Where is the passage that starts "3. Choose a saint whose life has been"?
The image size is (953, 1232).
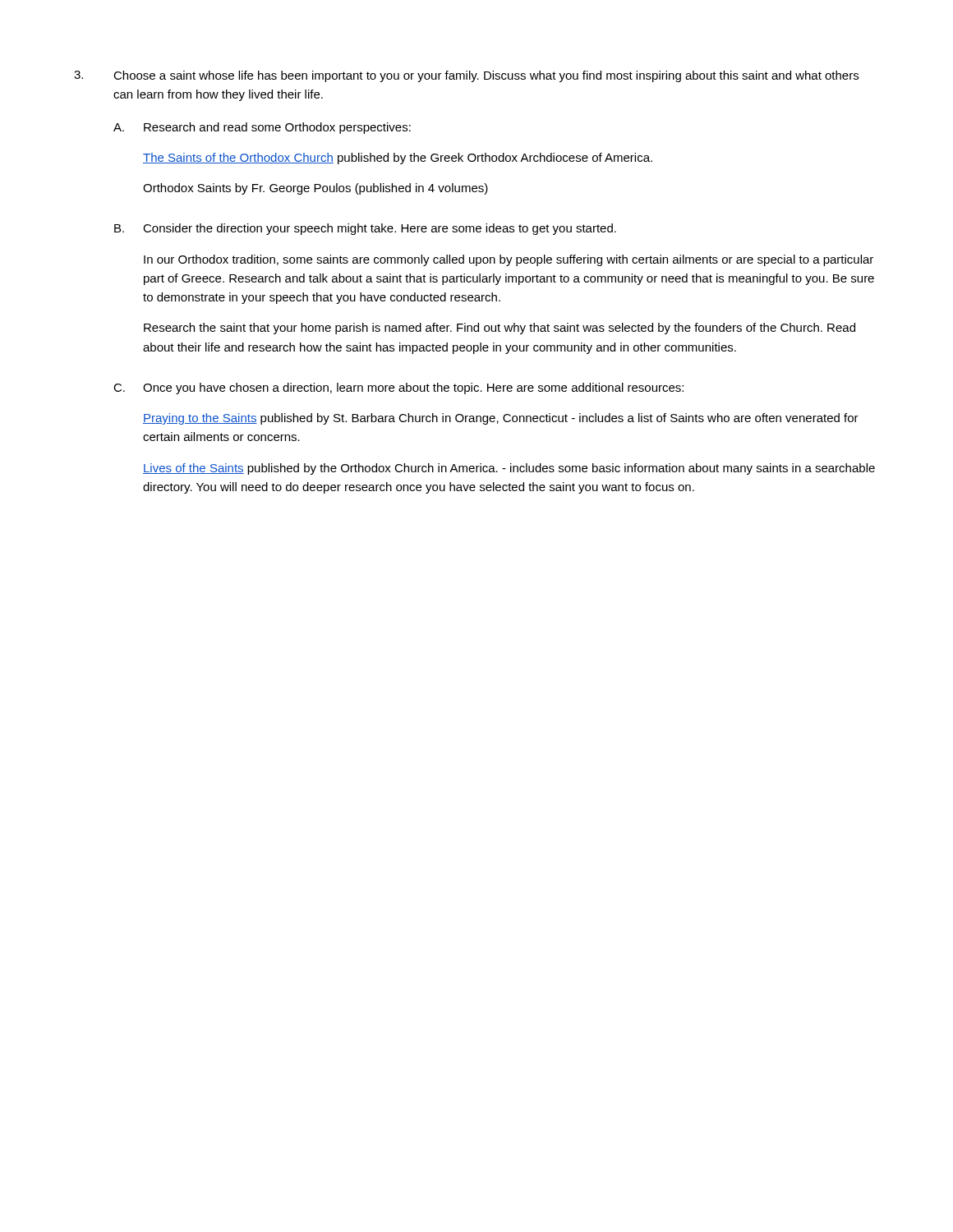pos(476,287)
